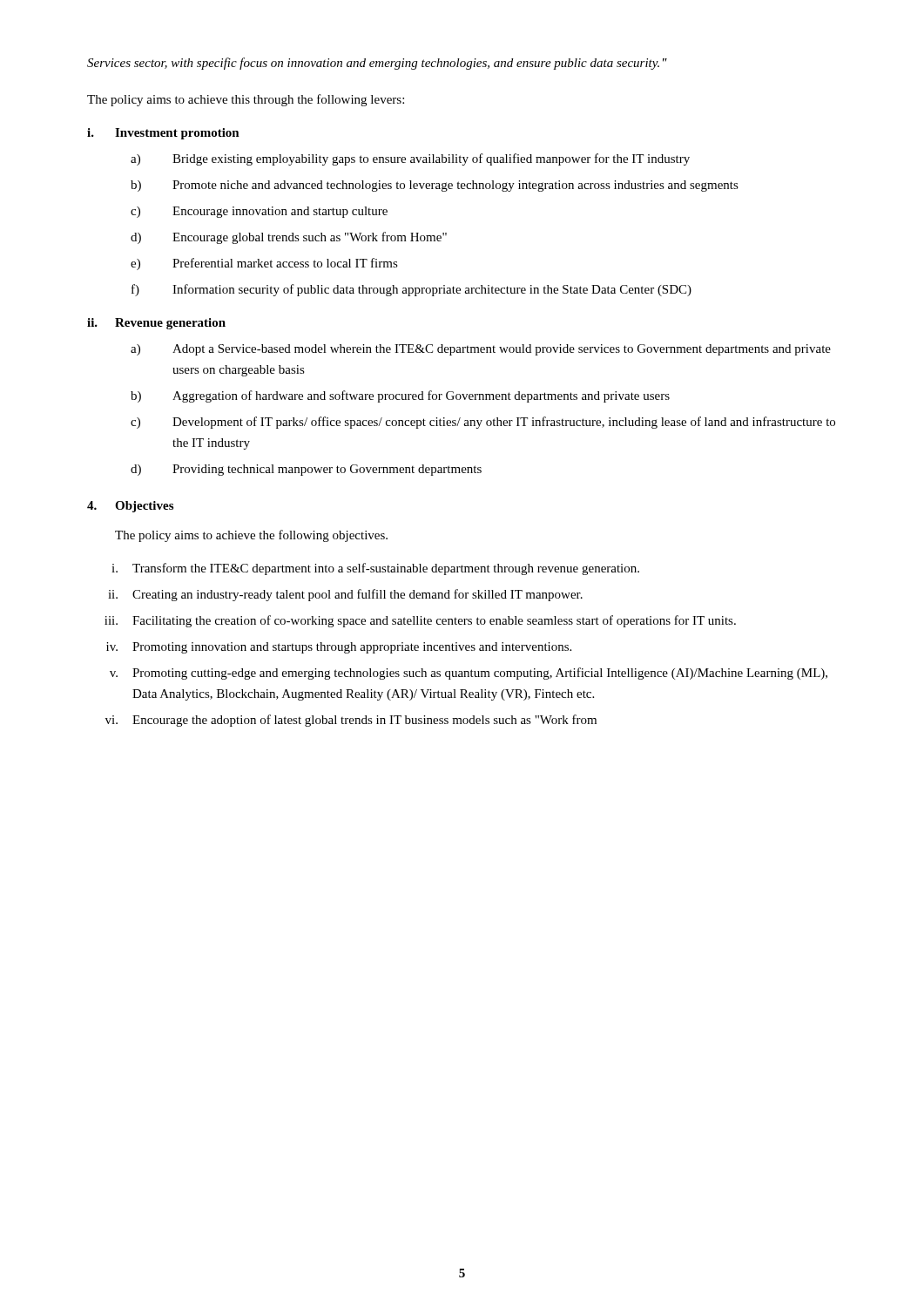Screen dimensions: 1307x924
Task: Where is the passage that starts "d) Providing technical manpower to Government"?
Action: pyautogui.click(x=306, y=469)
